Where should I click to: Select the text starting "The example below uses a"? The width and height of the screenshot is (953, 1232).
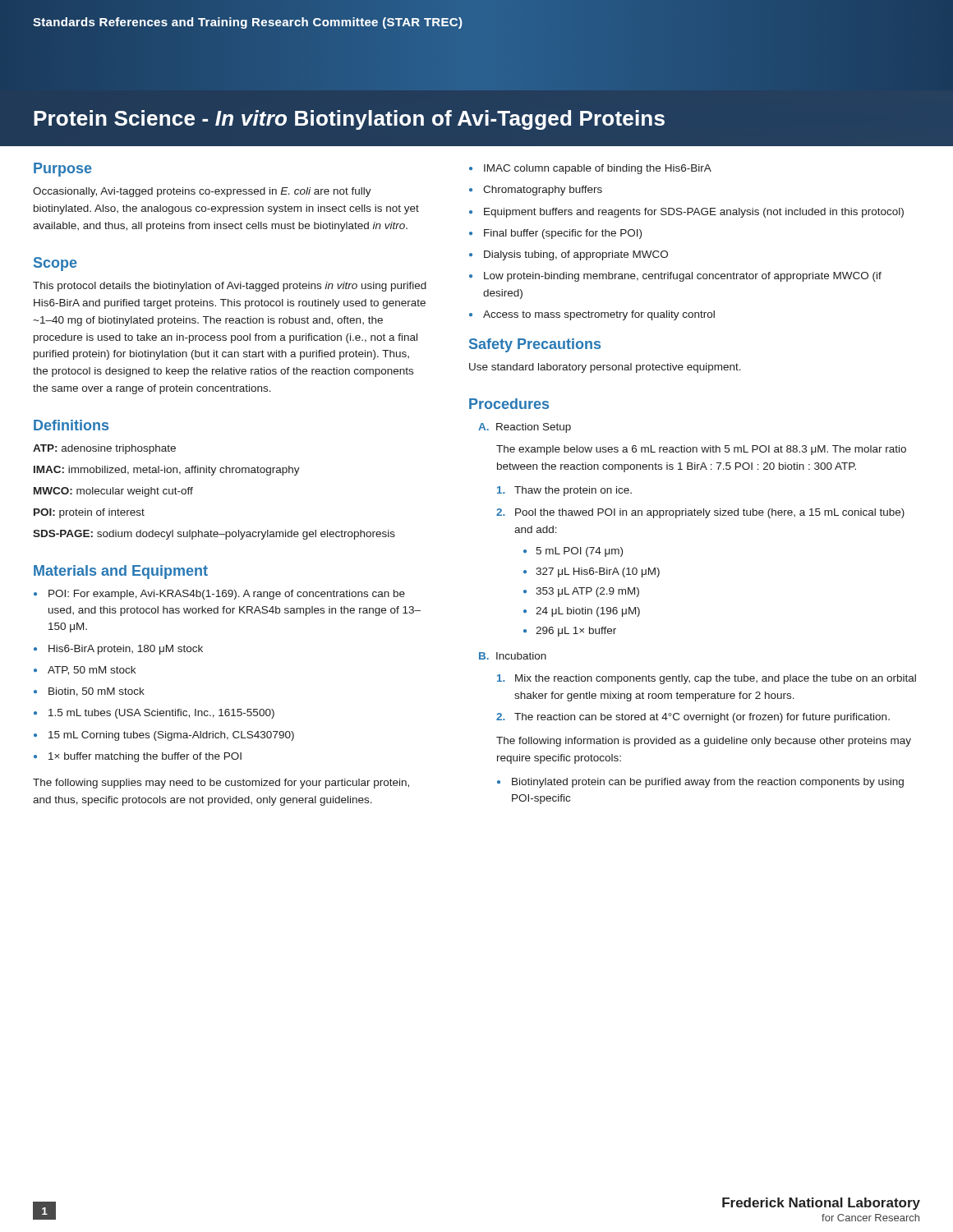pyautogui.click(x=701, y=457)
